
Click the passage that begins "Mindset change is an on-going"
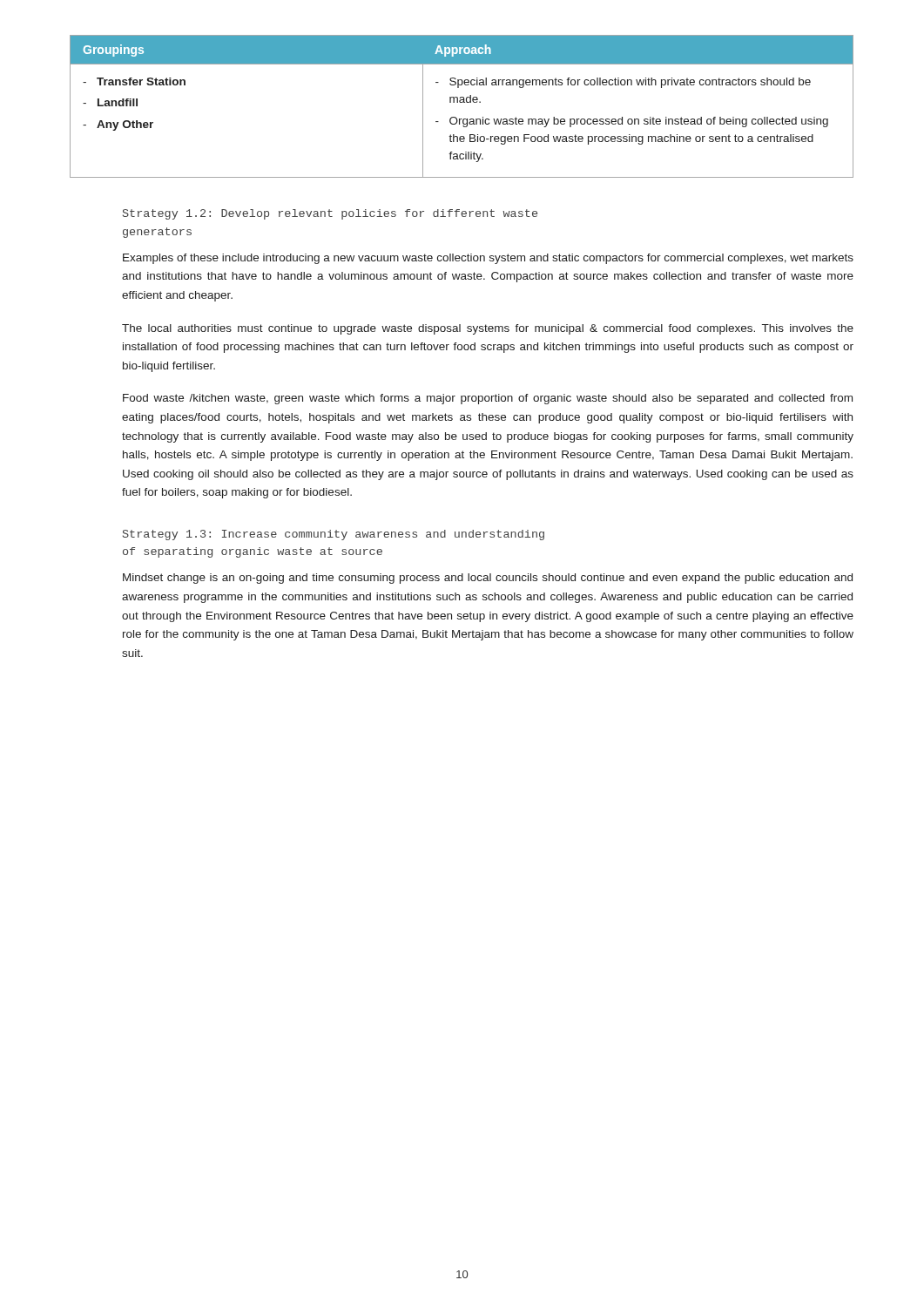click(x=488, y=615)
